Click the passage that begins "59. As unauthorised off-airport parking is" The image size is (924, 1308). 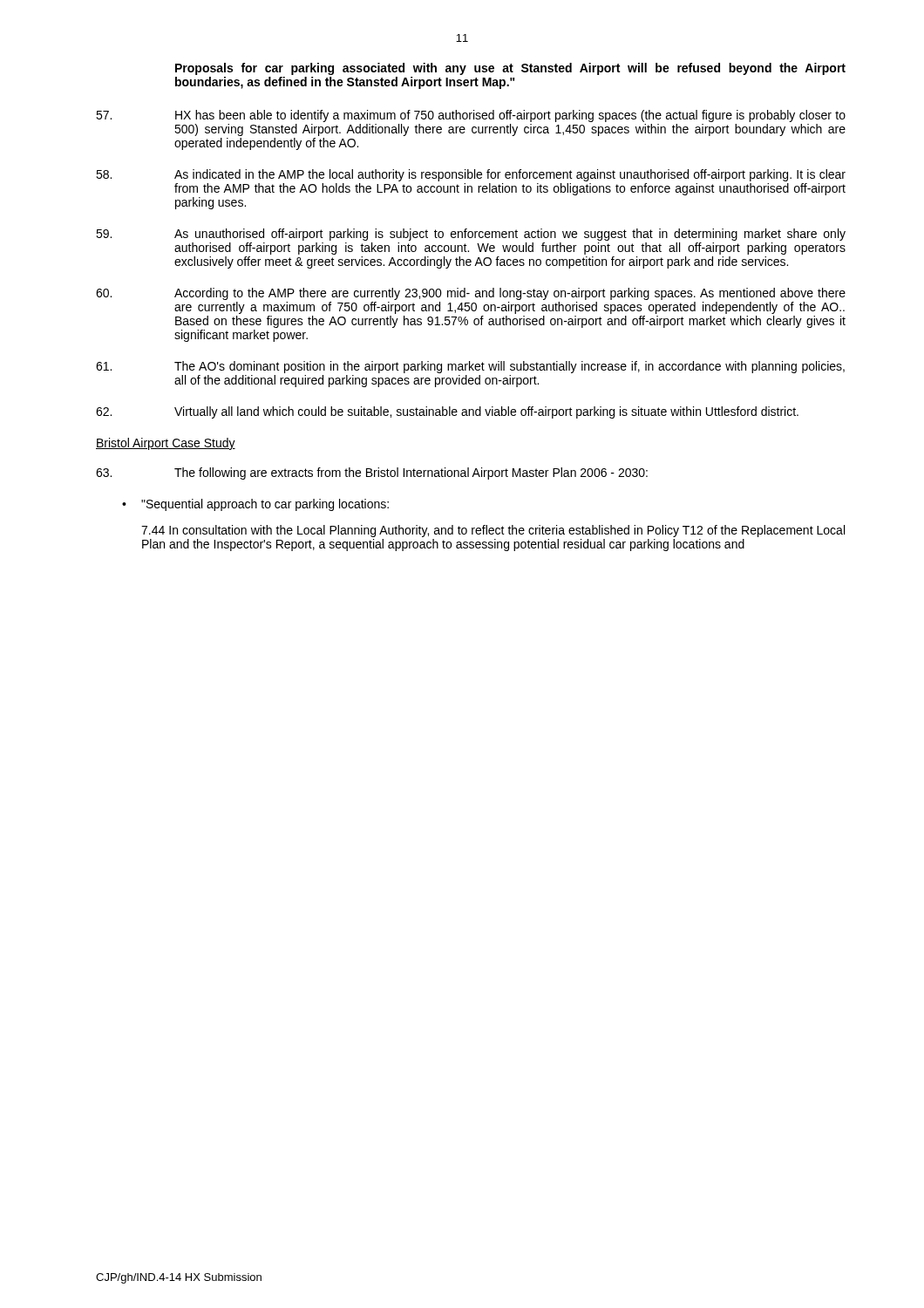pos(471,248)
